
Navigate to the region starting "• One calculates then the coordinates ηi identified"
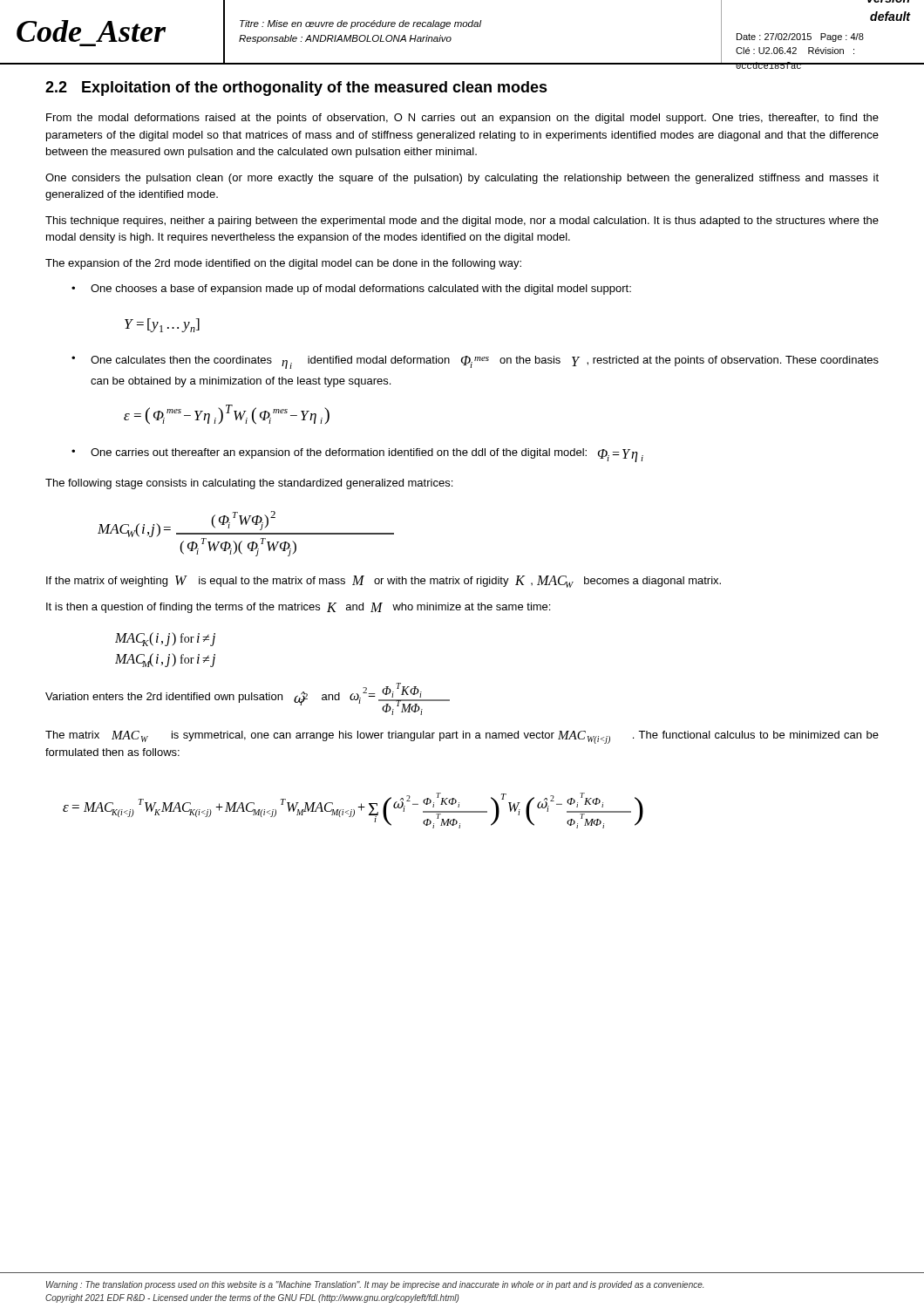pos(475,369)
